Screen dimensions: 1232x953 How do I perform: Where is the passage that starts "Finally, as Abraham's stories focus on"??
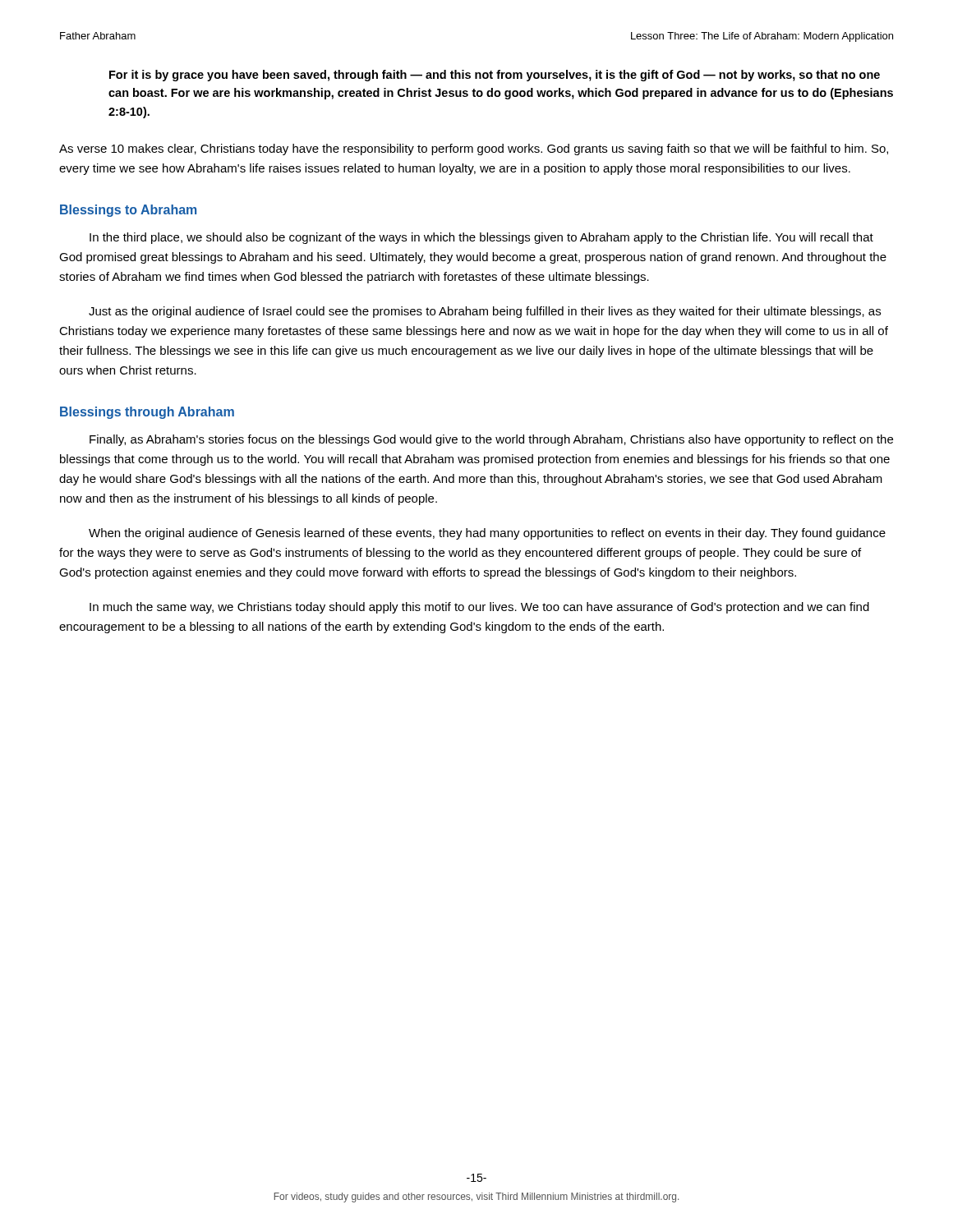click(476, 469)
